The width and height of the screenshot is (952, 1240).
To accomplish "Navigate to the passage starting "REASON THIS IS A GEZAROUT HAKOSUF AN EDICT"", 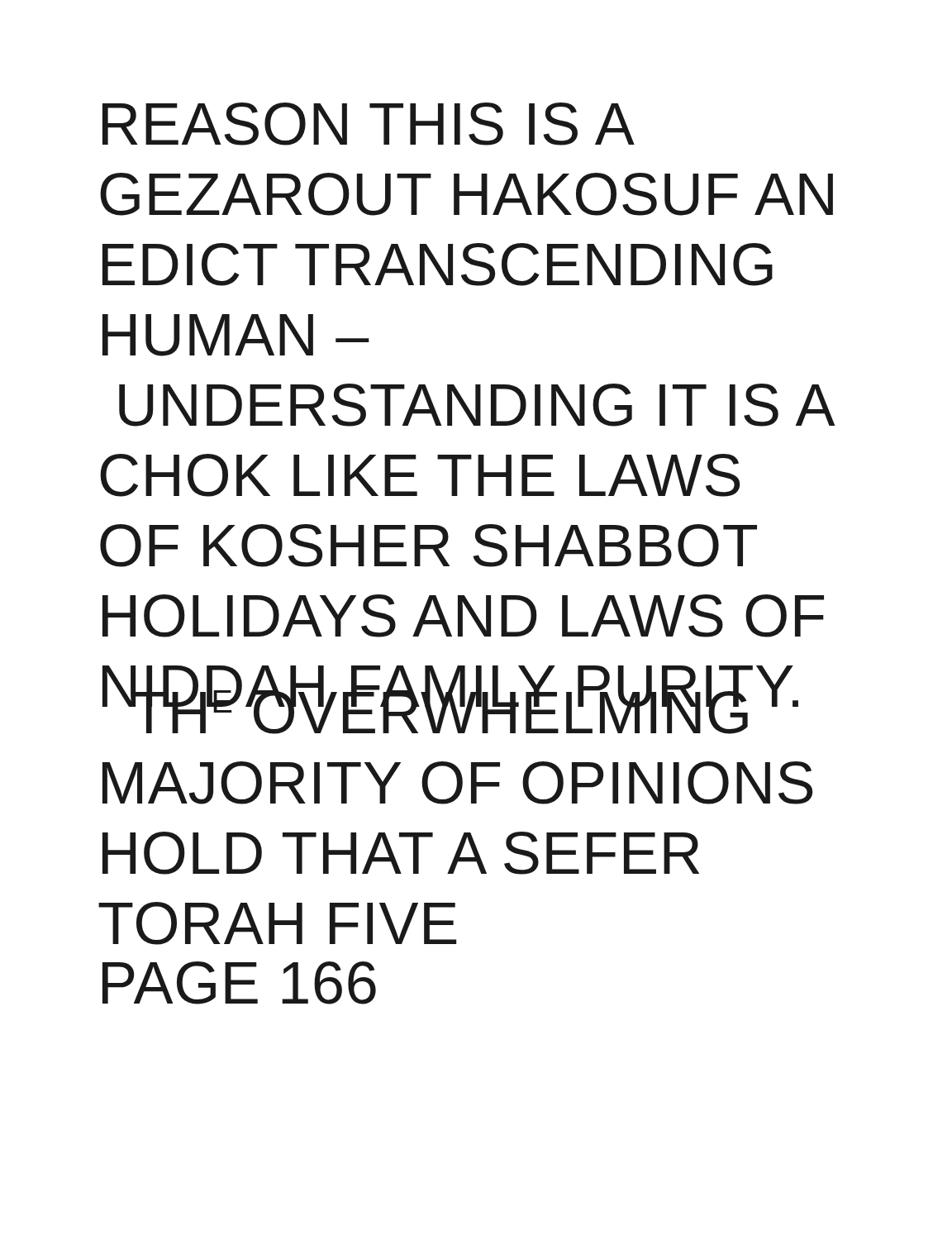I will 468,405.
